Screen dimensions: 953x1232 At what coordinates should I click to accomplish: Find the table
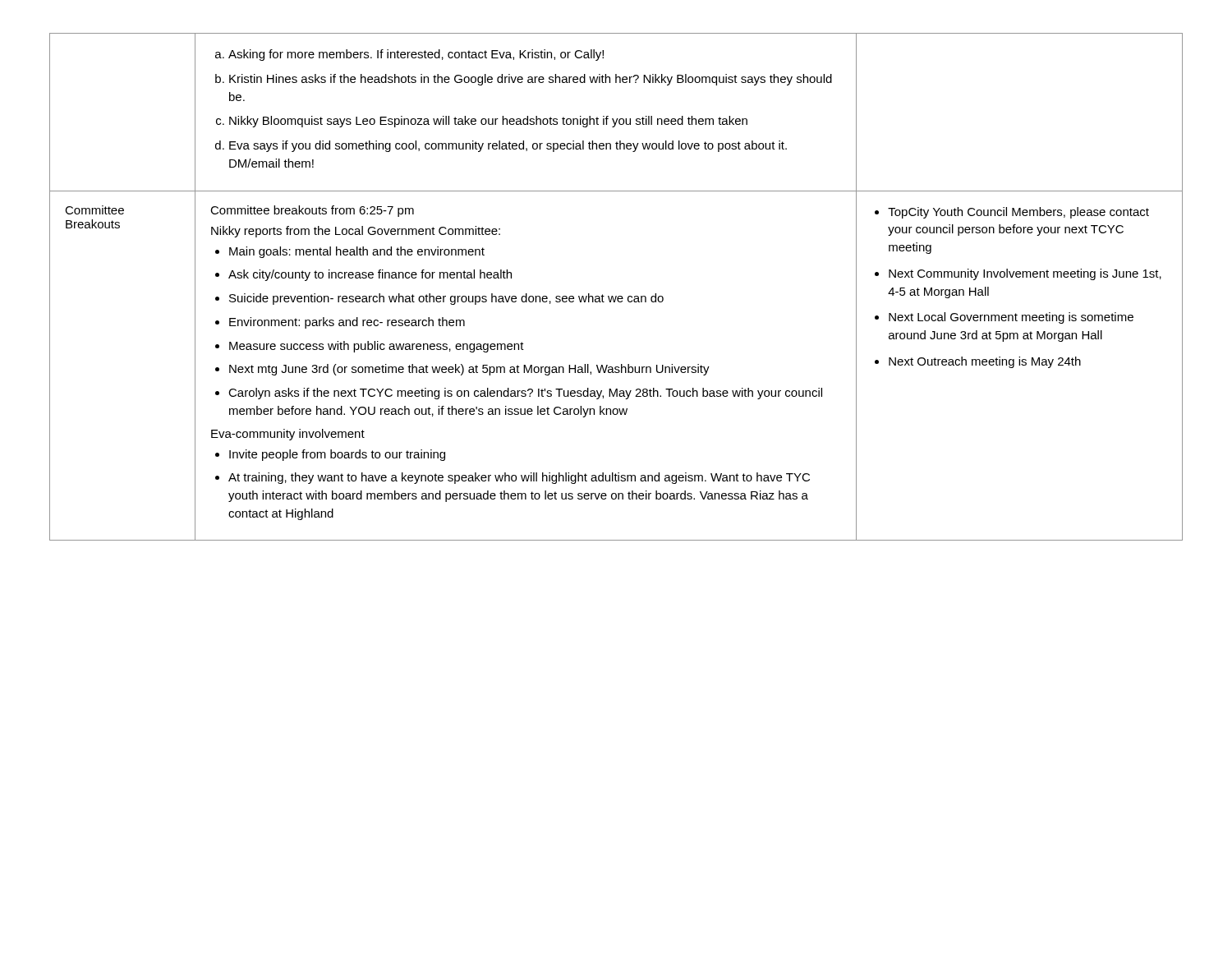(616, 287)
